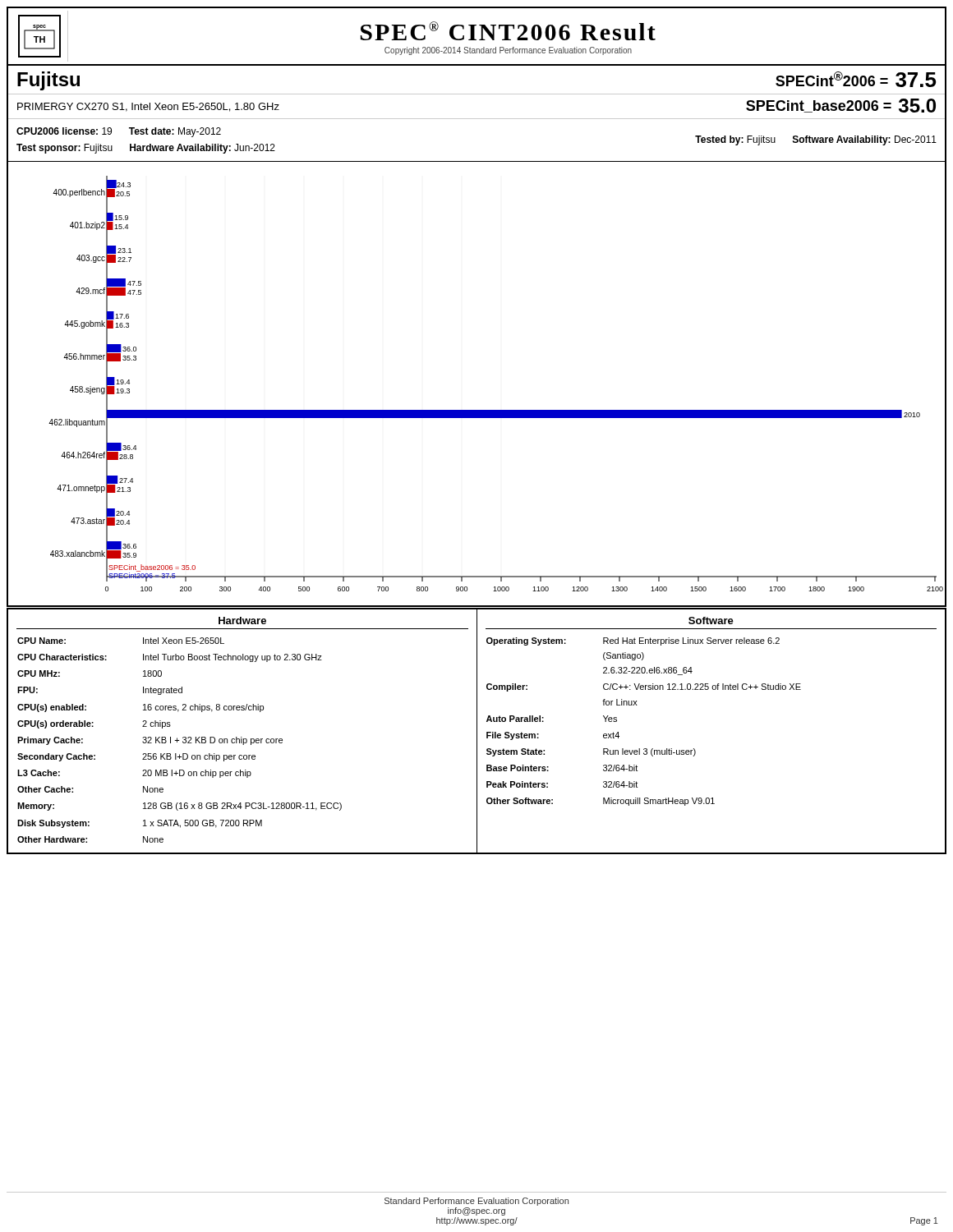Select the table that reads "16 cores, 2"
Image resolution: width=953 pixels, height=1232 pixels.
[x=476, y=731]
